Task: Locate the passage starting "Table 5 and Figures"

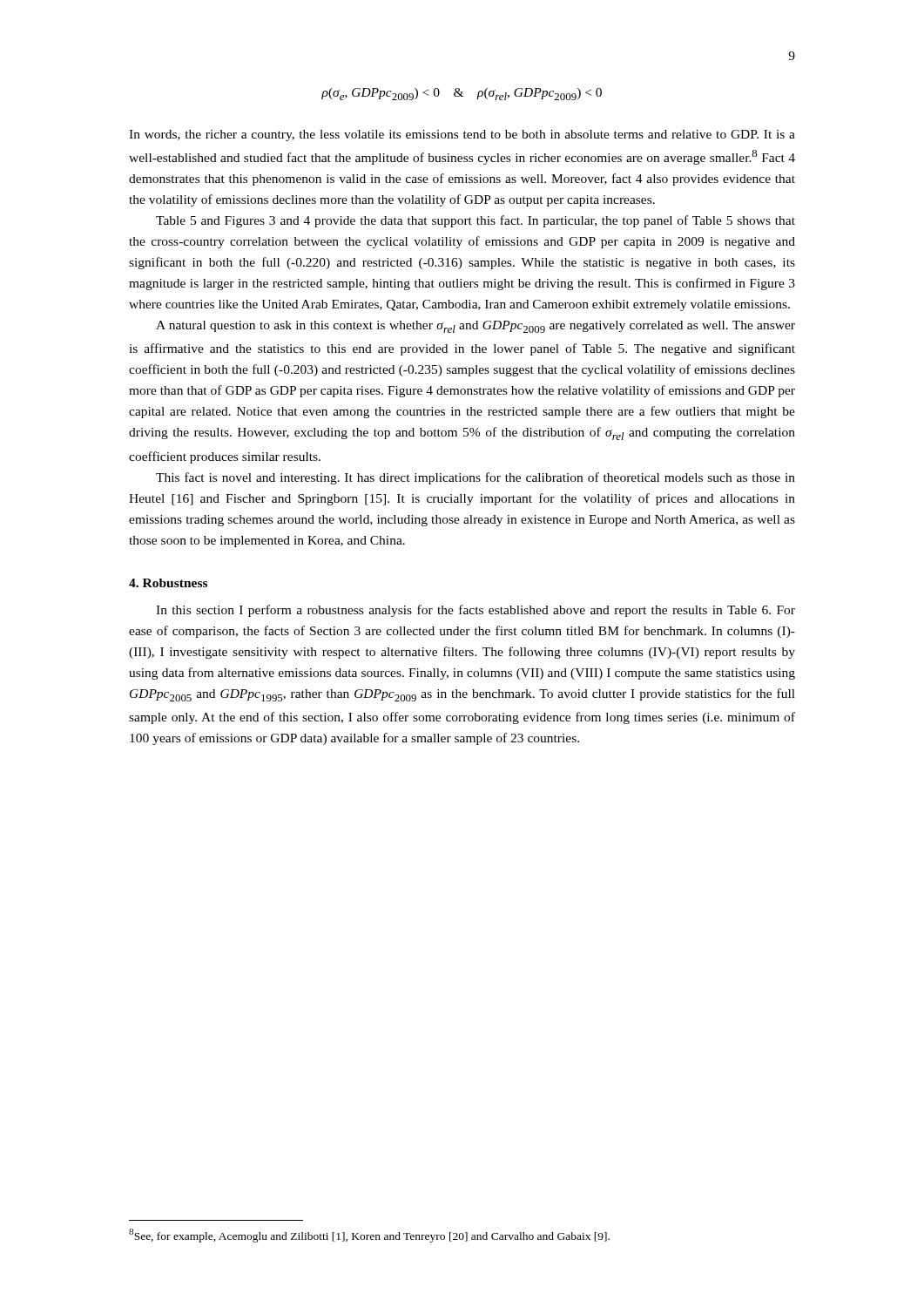Action: pyautogui.click(x=462, y=262)
